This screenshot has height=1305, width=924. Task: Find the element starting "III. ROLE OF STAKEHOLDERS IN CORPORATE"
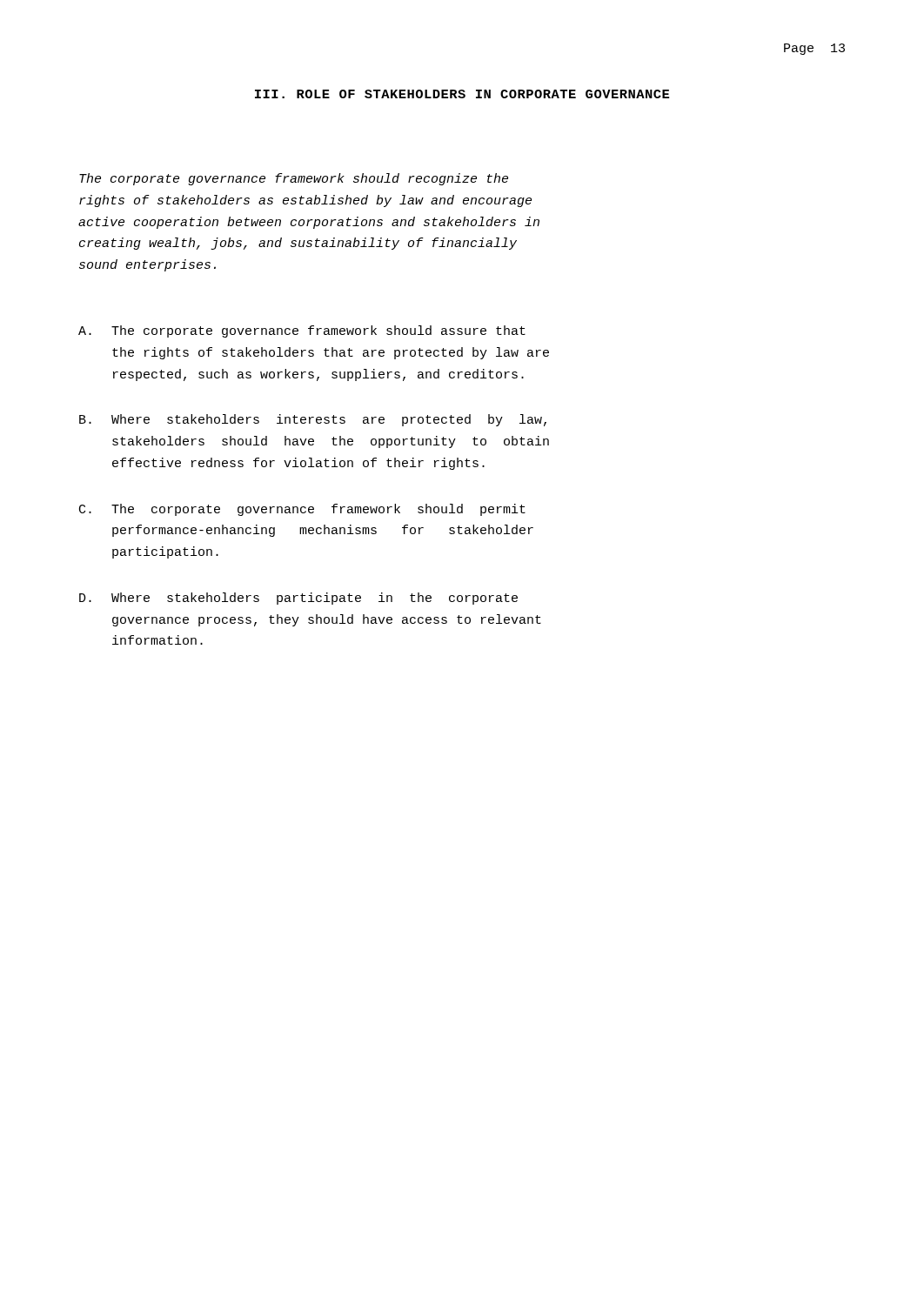(x=462, y=95)
